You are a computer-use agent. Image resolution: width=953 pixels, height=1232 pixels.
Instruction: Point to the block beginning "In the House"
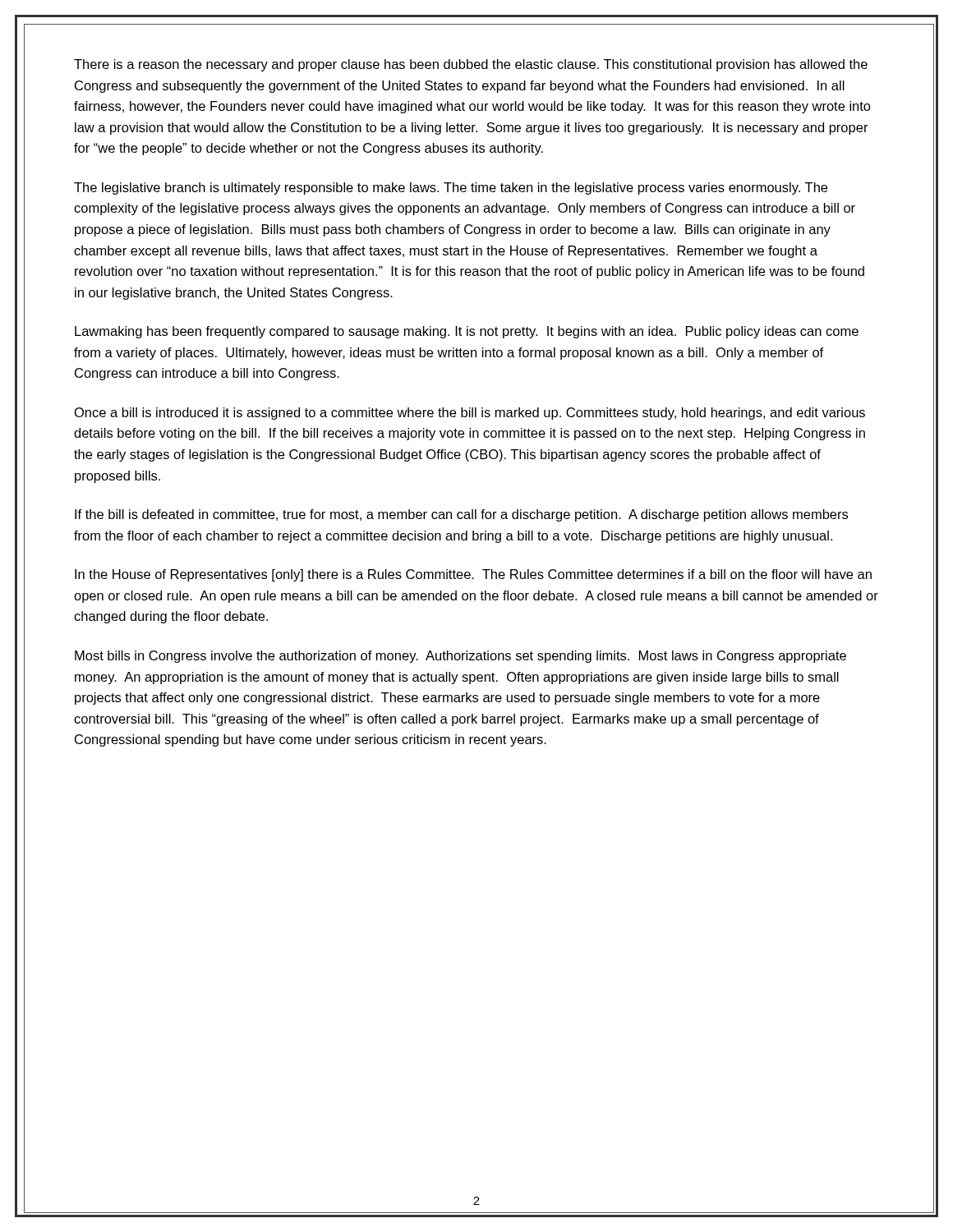click(476, 595)
